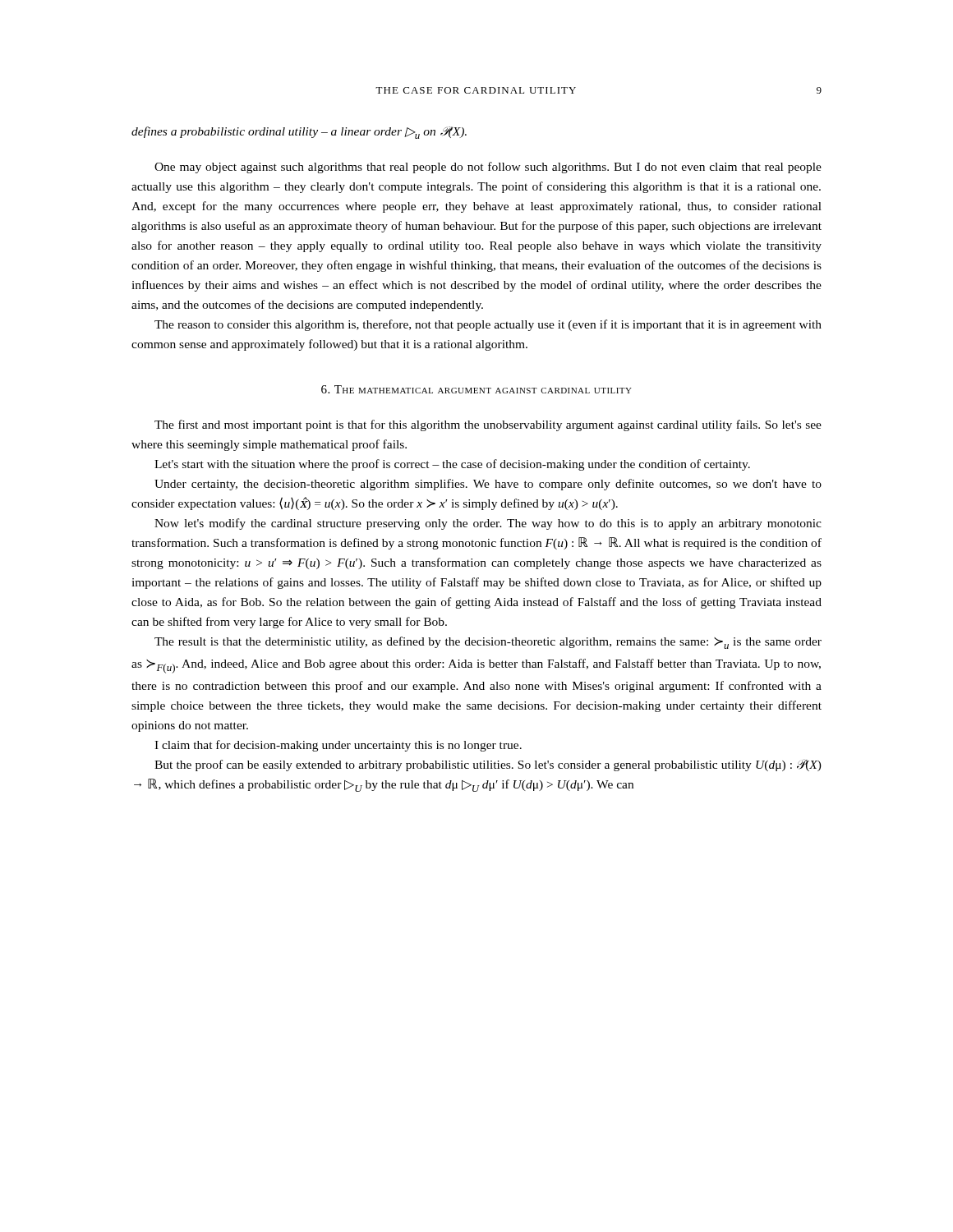Click on the element starting "The first and"
The height and width of the screenshot is (1232, 953).
coord(476,434)
